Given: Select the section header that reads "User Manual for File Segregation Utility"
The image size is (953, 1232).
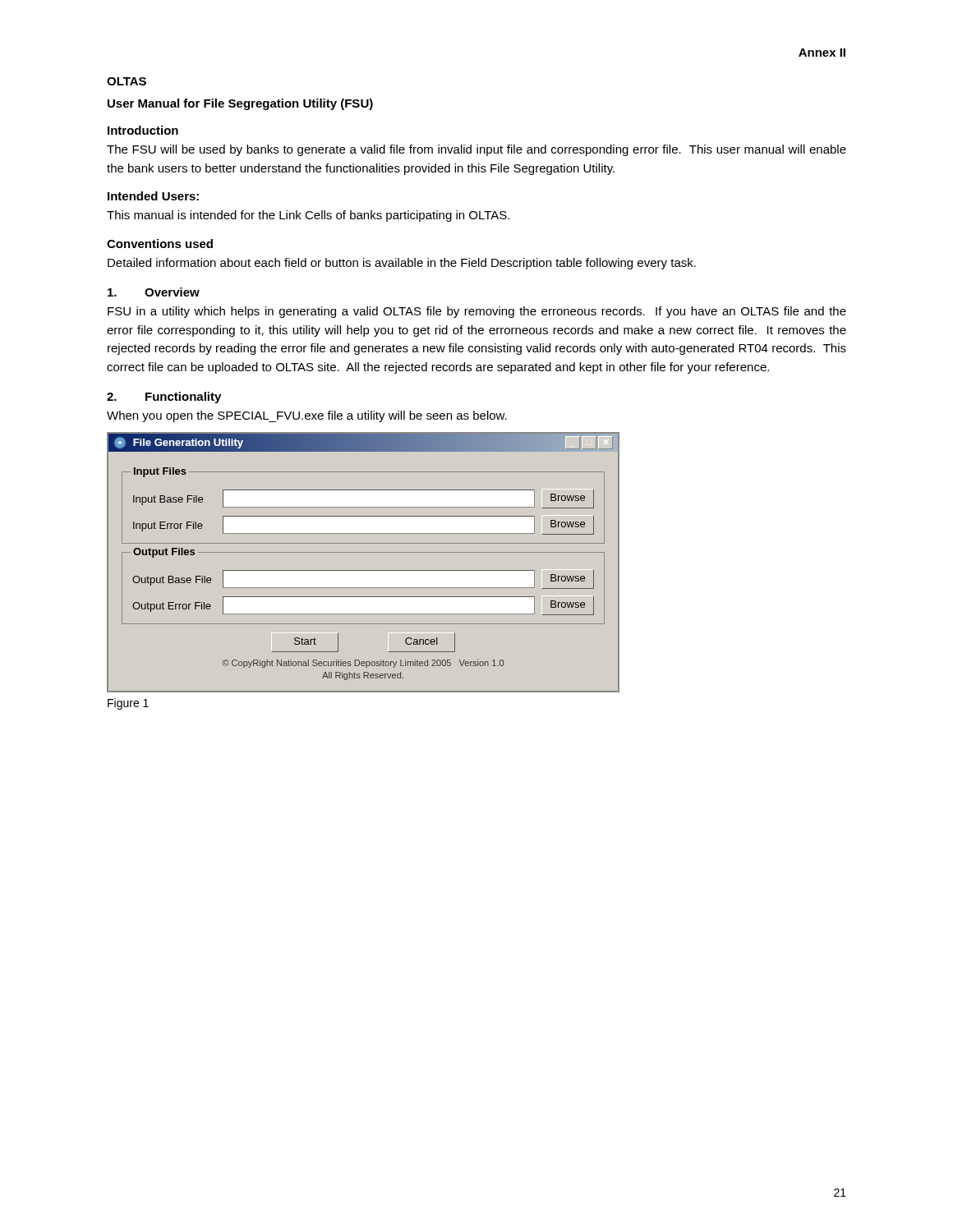Looking at the screenshot, I should click(x=240, y=103).
